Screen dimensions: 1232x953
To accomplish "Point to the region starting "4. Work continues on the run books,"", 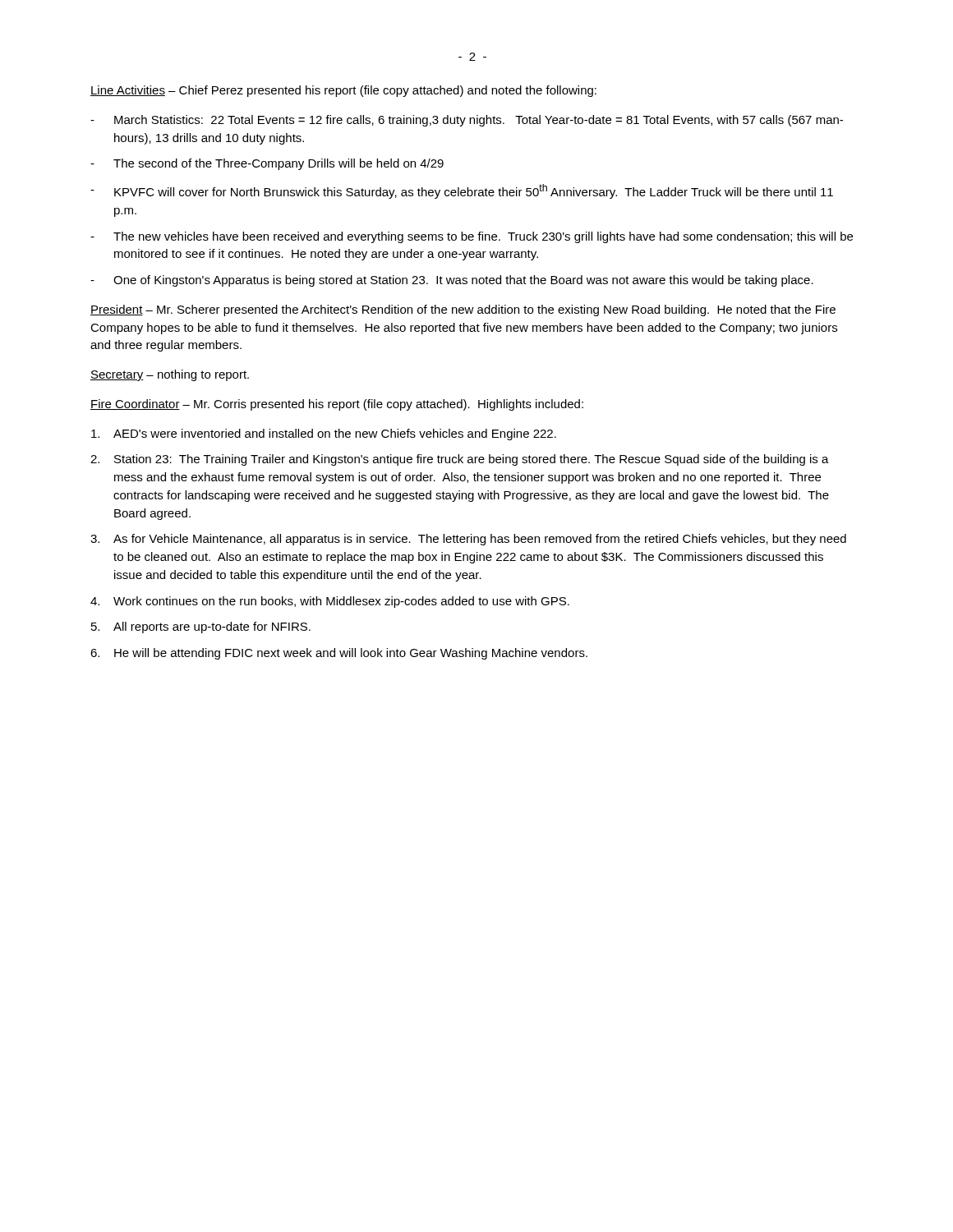I will [330, 601].
